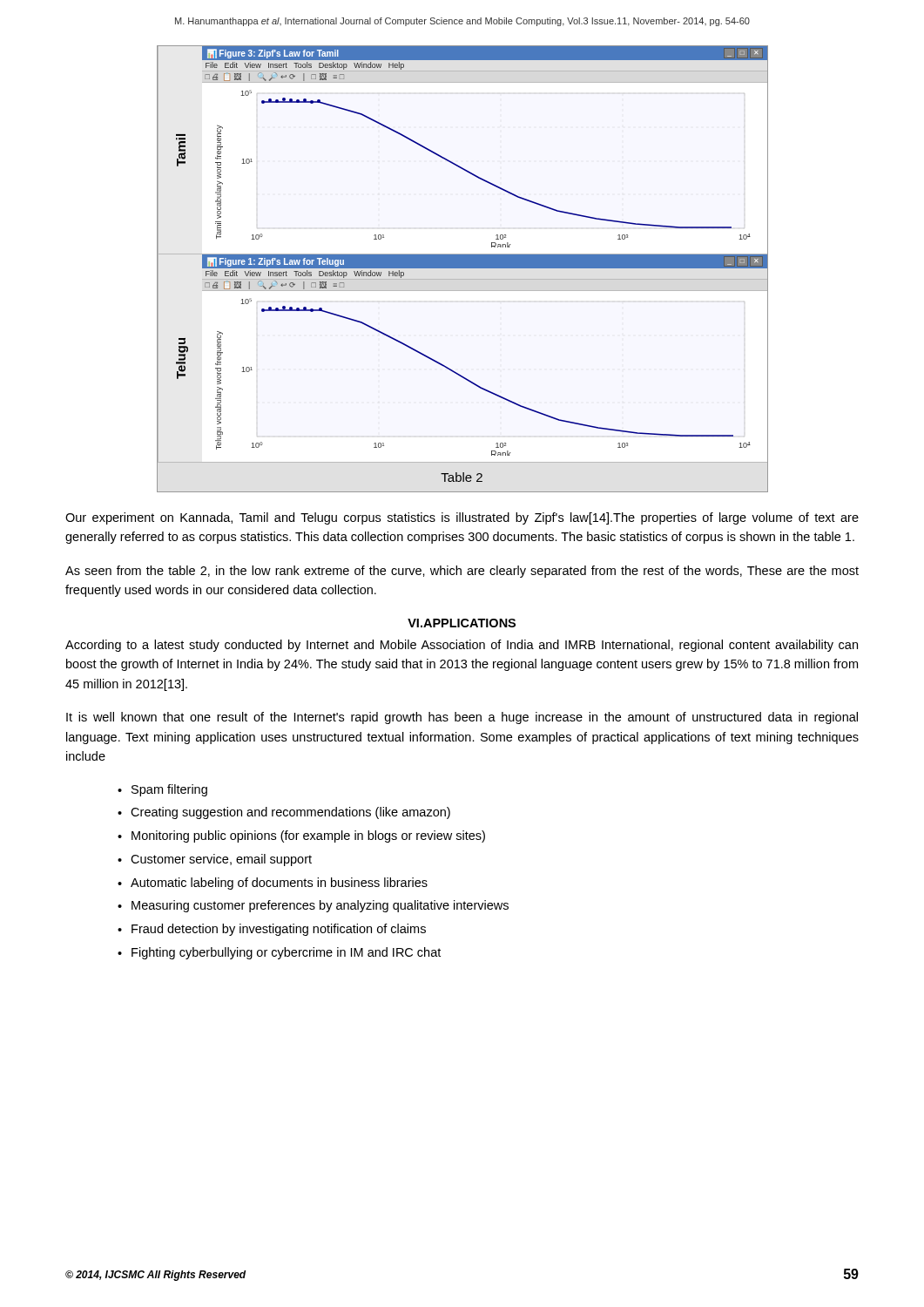Locate the block of text that opens with "•Creating suggestion and"
Image resolution: width=924 pixels, height=1307 pixels.
pos(284,814)
